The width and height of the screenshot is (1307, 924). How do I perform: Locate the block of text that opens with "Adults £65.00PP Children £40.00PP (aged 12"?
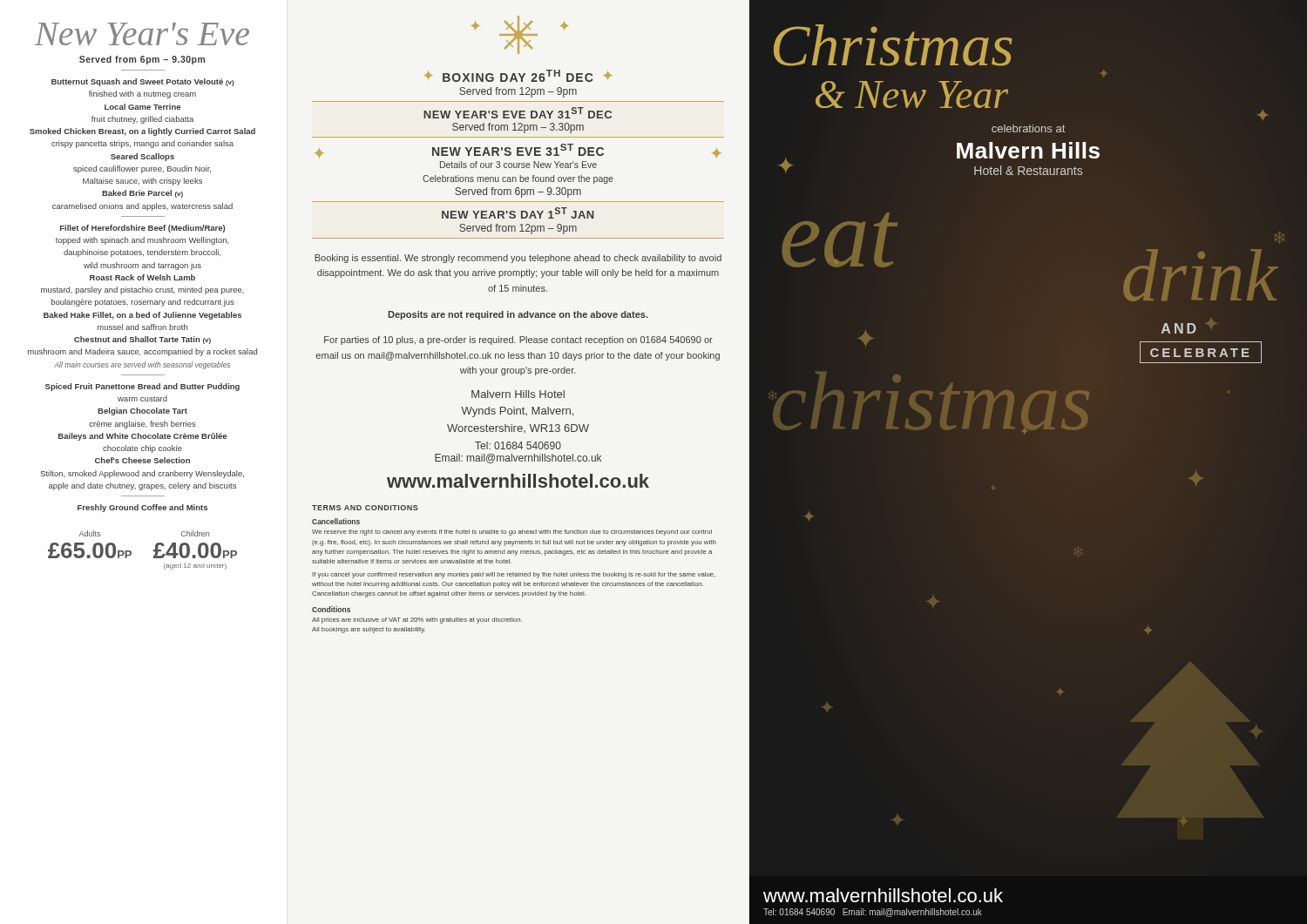[x=142, y=550]
